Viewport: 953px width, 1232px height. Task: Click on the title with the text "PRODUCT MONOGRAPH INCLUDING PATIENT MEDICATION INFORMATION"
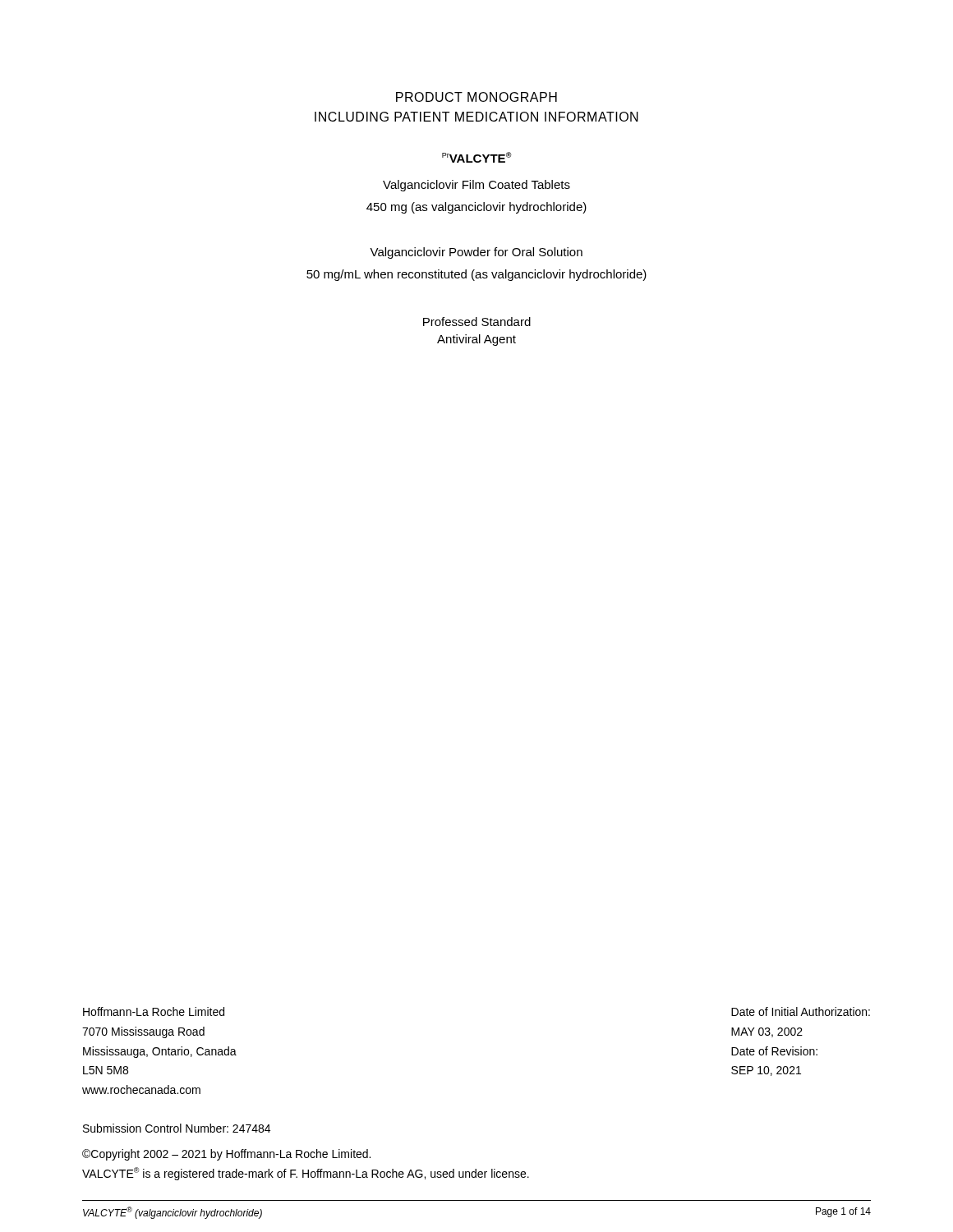[476, 108]
